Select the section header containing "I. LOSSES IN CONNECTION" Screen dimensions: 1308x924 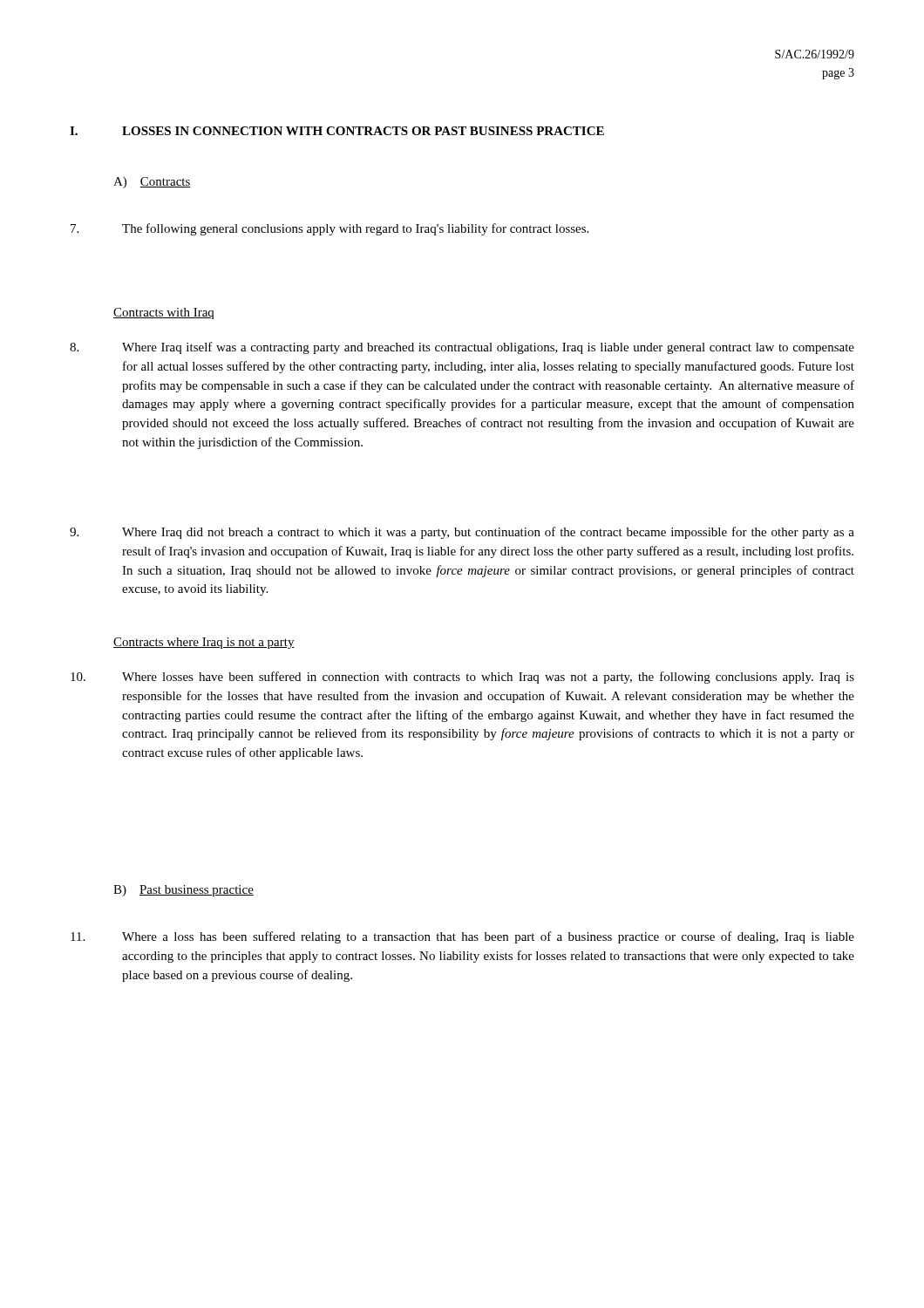(462, 132)
